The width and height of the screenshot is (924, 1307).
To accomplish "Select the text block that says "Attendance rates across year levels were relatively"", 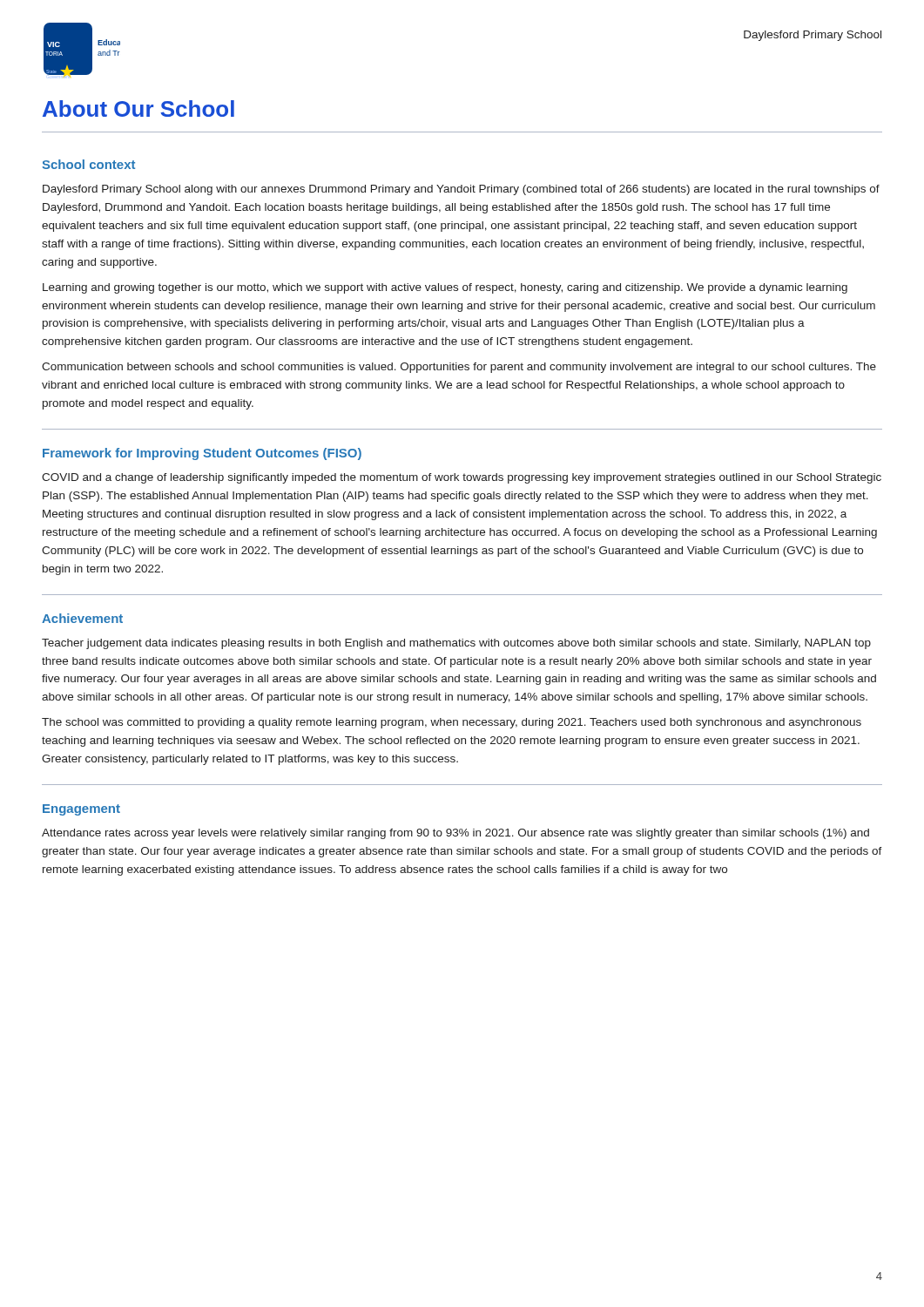I will point(462,851).
